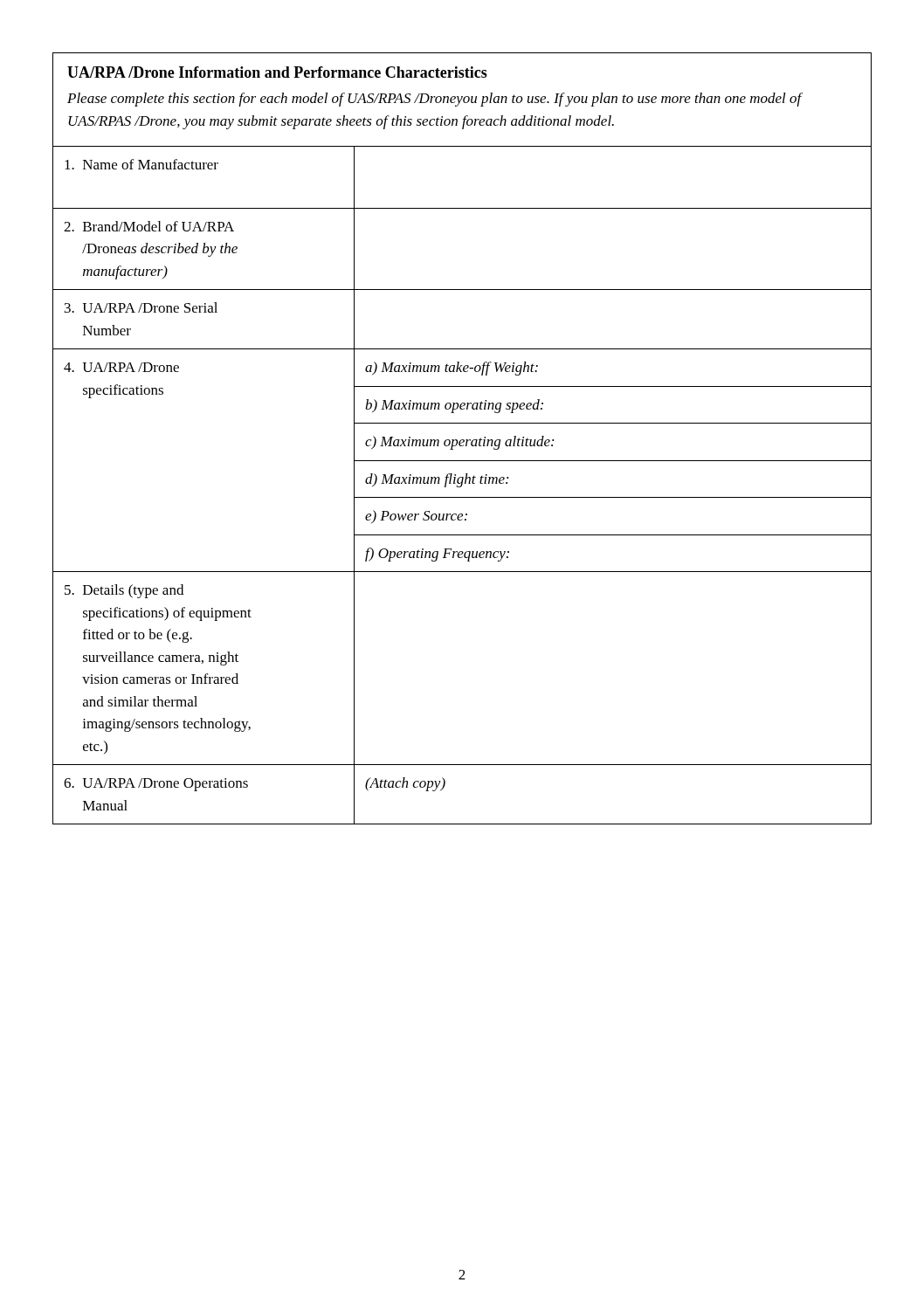Find the table that mentions "(Attach copy)"

(462, 485)
